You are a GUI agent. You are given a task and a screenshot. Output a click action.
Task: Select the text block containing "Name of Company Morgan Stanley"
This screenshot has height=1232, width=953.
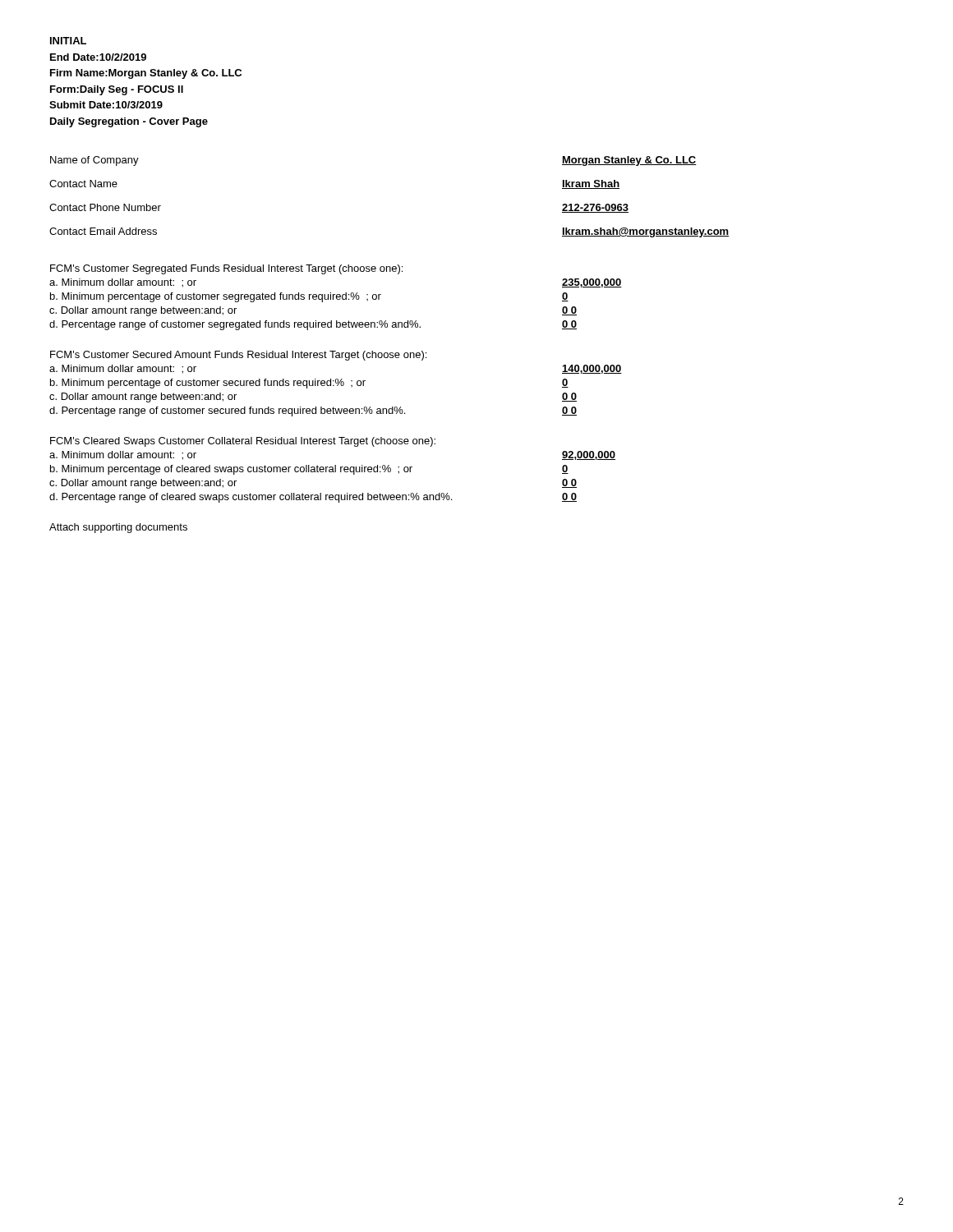96,162
